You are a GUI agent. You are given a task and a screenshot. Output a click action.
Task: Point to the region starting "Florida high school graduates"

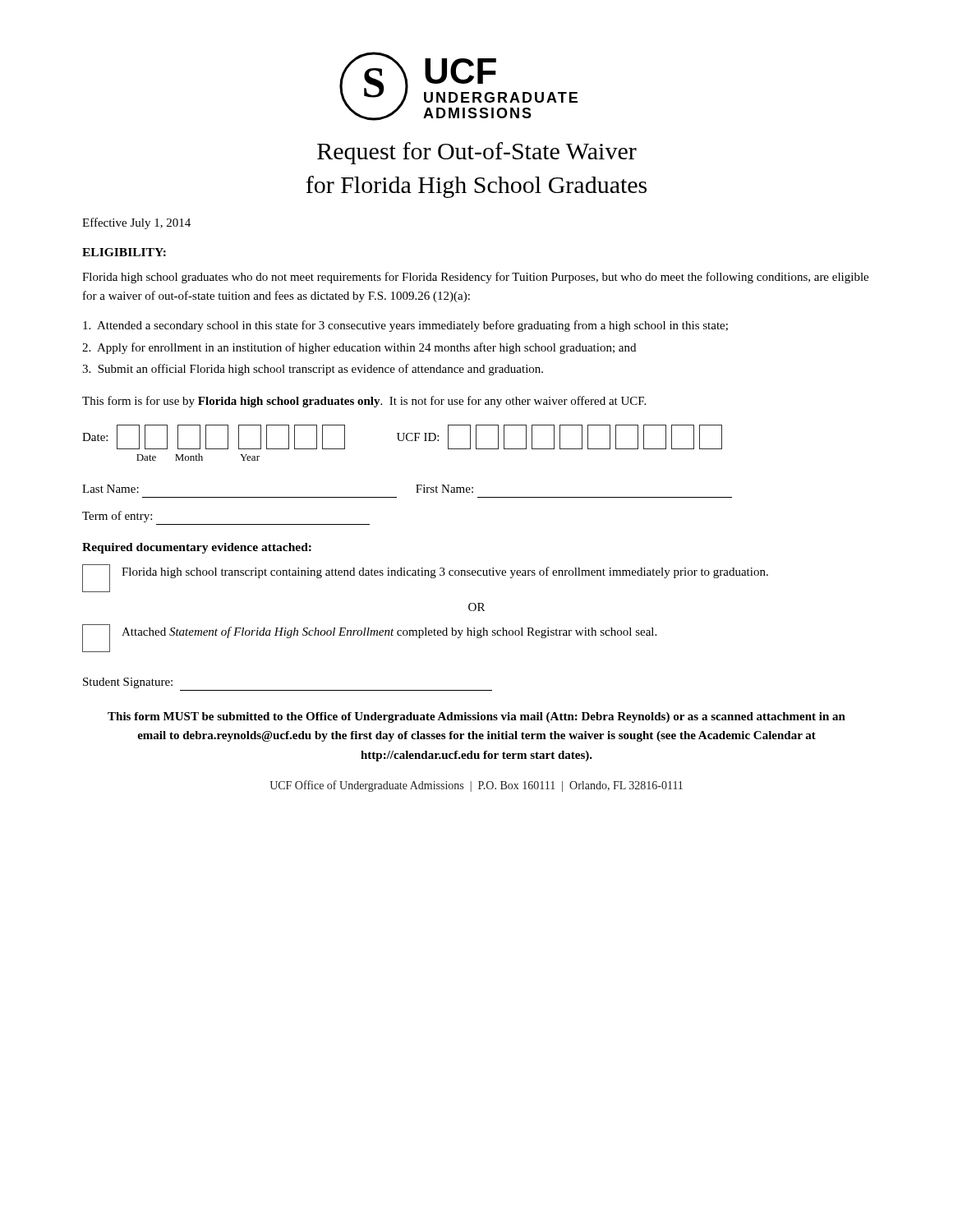tap(476, 286)
